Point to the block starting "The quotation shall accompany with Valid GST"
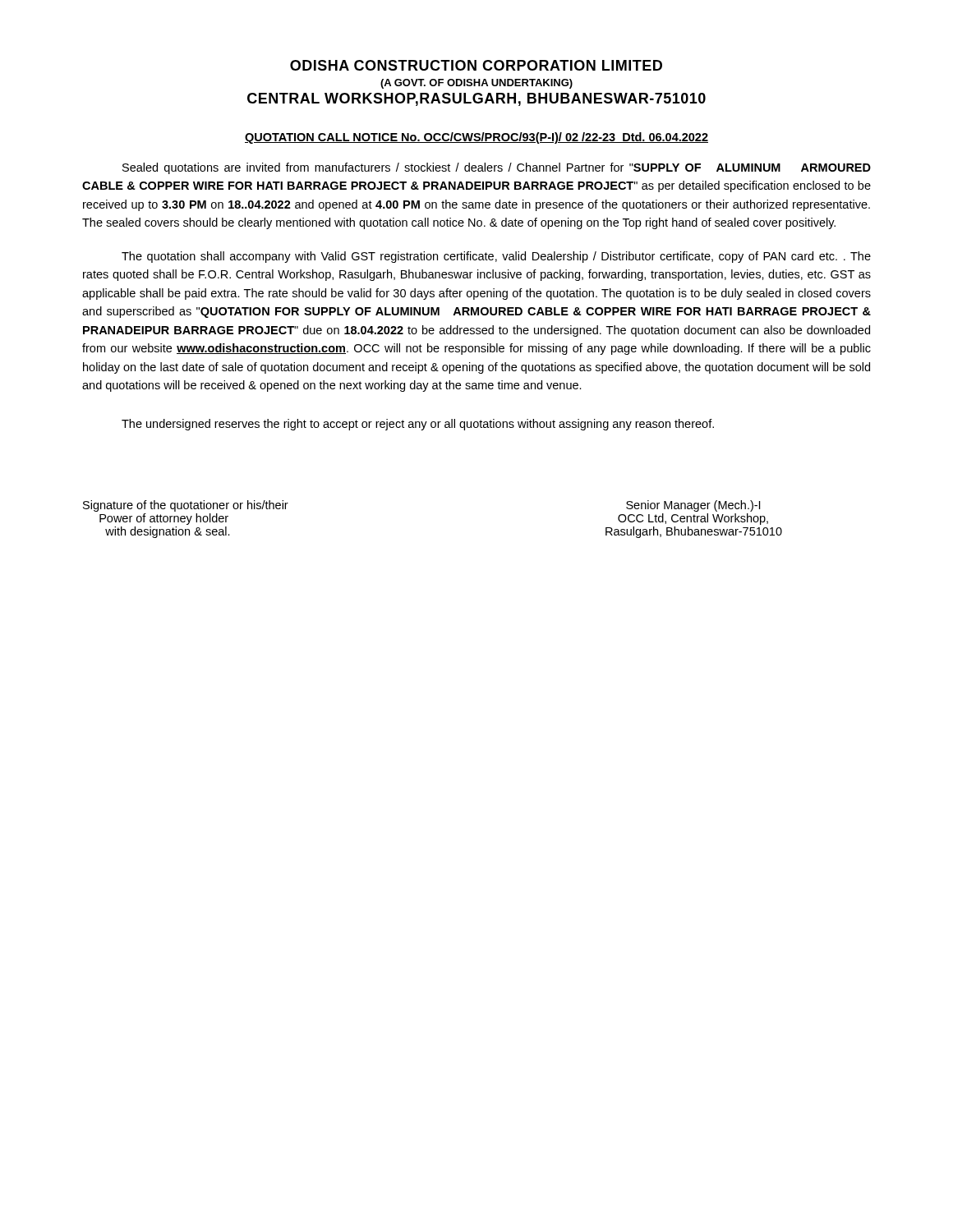The height and width of the screenshot is (1232, 953). (476, 321)
